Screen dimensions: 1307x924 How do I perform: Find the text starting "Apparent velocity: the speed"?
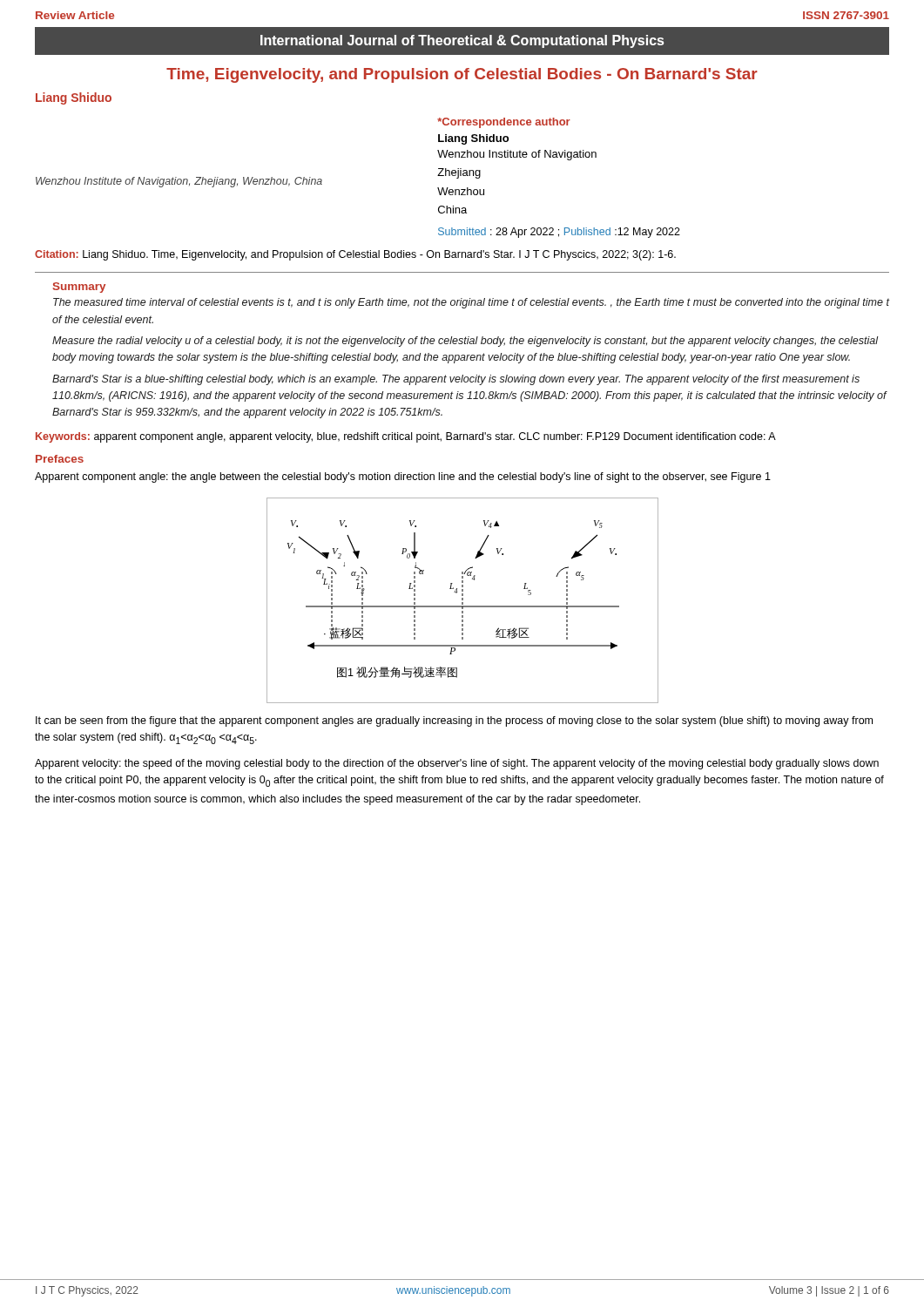(x=459, y=781)
